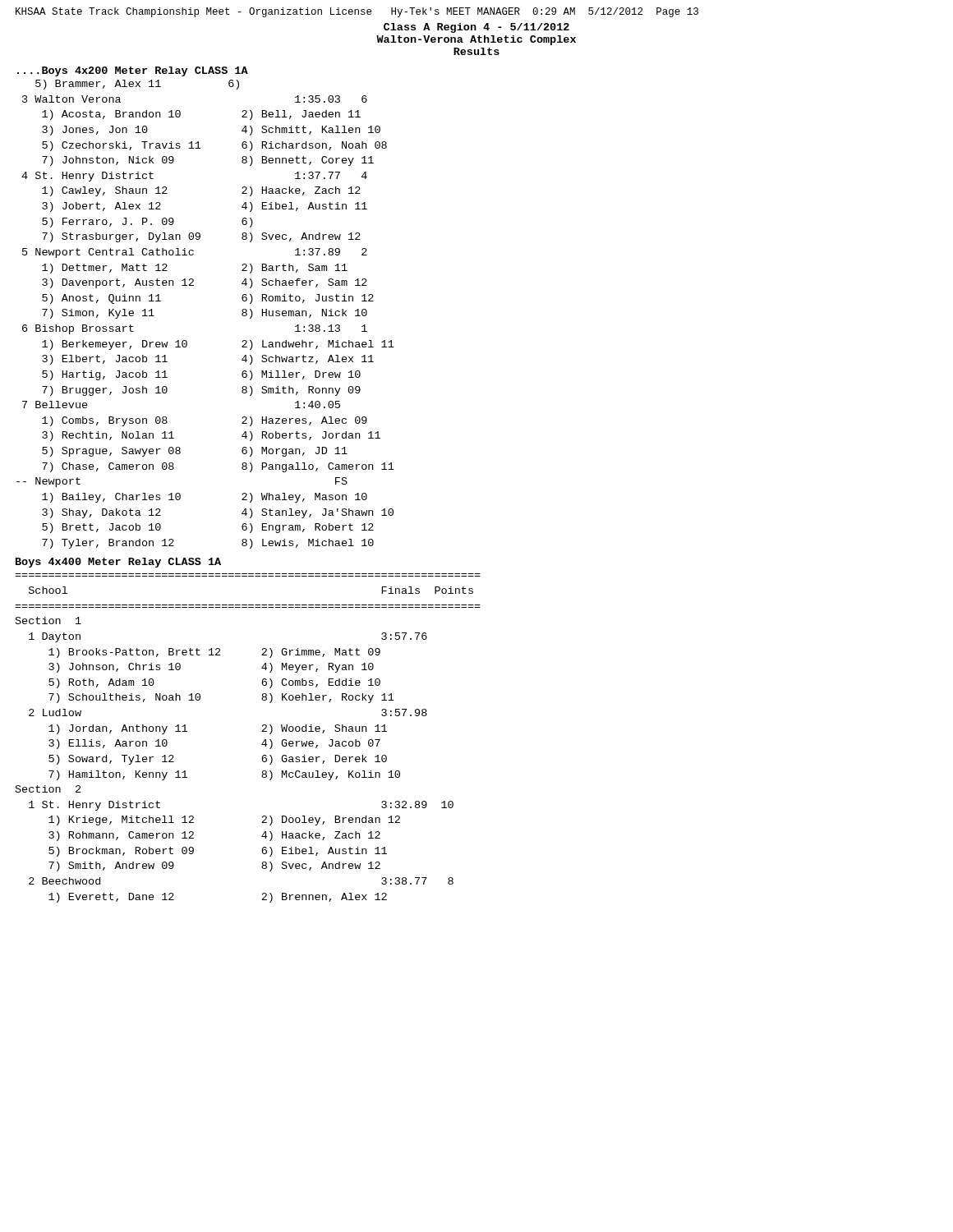Where is the section header that starts "Boys 4x400 Meter"?

tap(118, 563)
